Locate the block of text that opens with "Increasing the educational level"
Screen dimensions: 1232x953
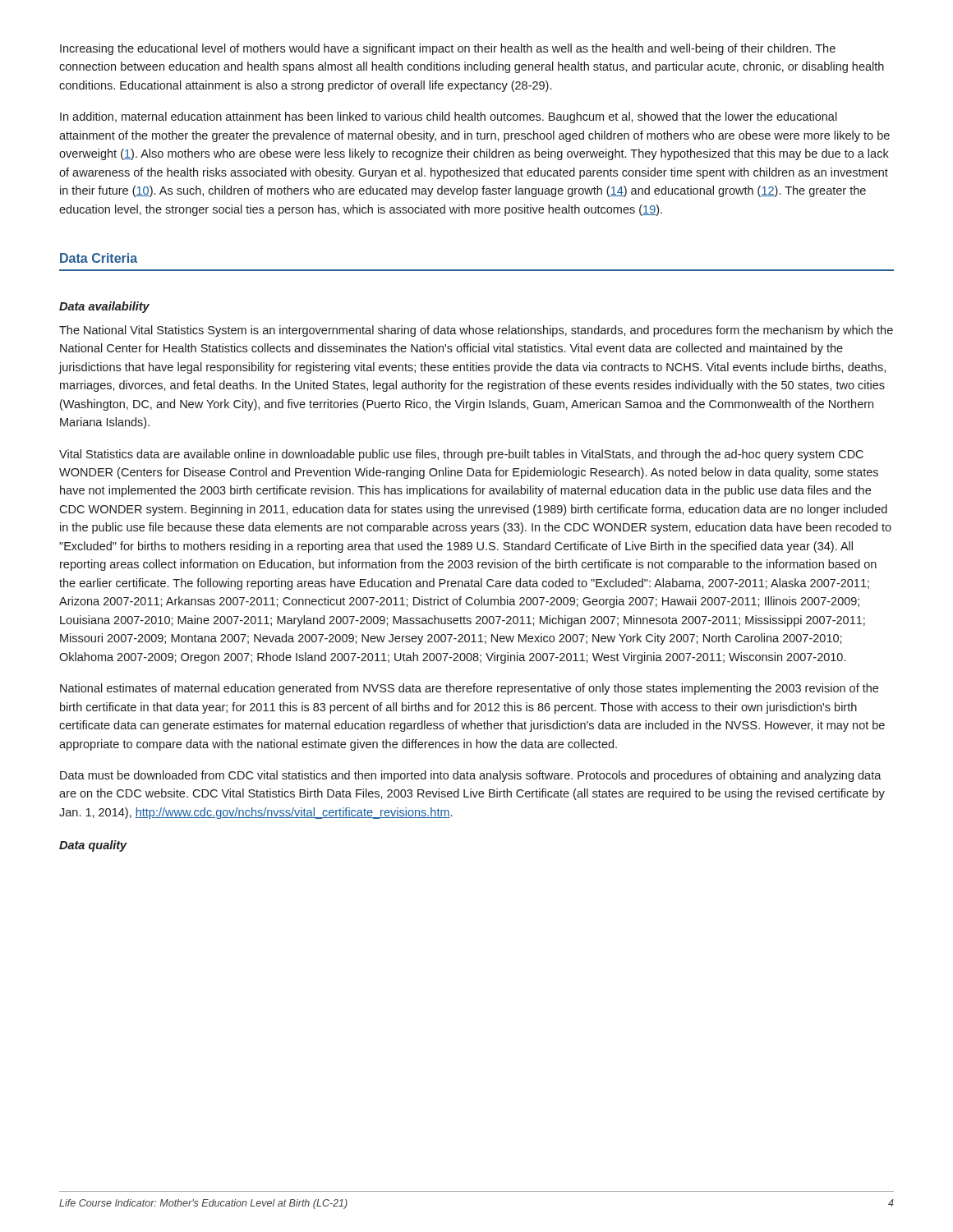click(472, 67)
